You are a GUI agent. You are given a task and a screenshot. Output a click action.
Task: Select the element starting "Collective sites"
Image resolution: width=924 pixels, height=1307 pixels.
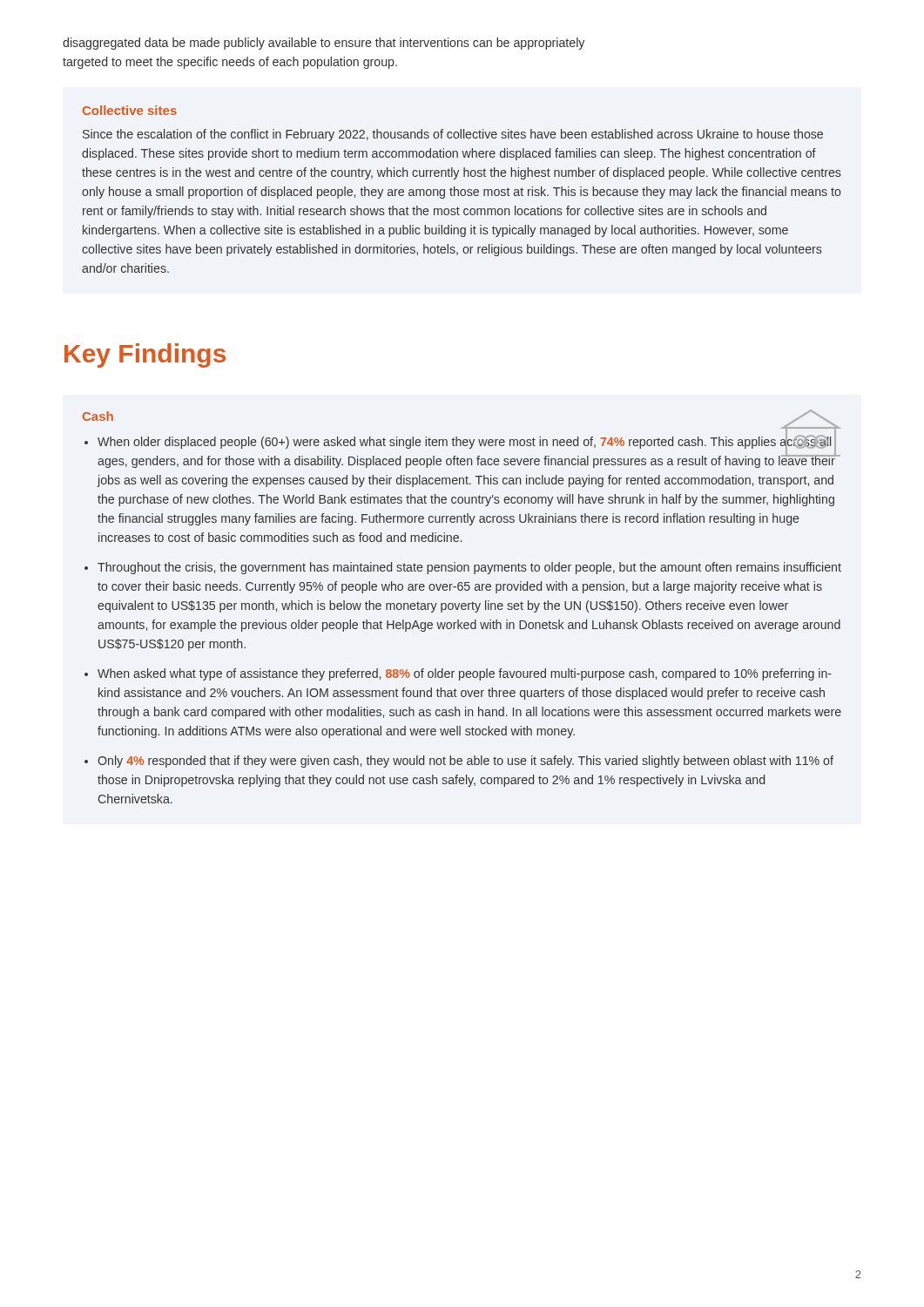pyautogui.click(x=129, y=110)
